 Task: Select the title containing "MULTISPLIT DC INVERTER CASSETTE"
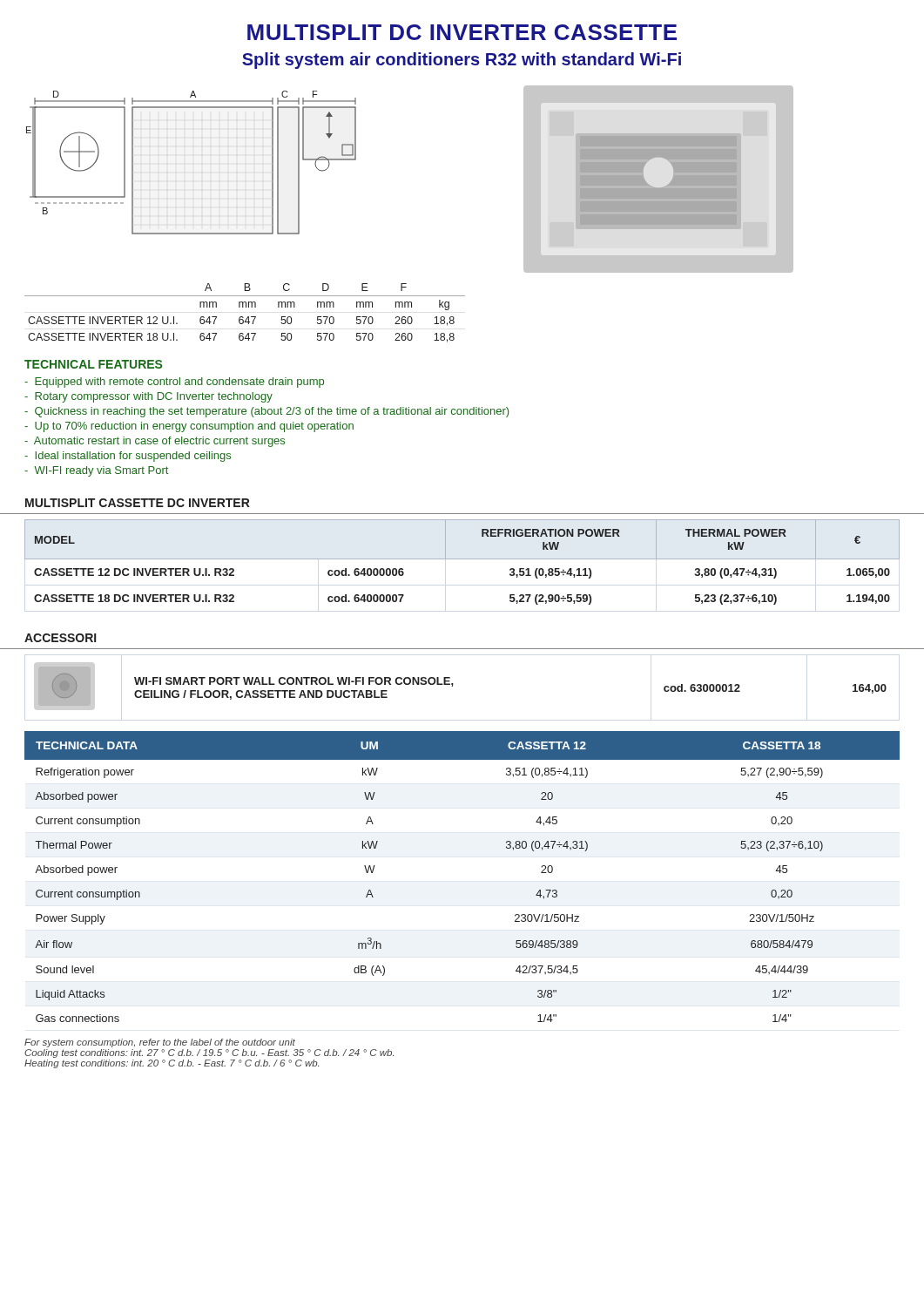(x=462, y=32)
